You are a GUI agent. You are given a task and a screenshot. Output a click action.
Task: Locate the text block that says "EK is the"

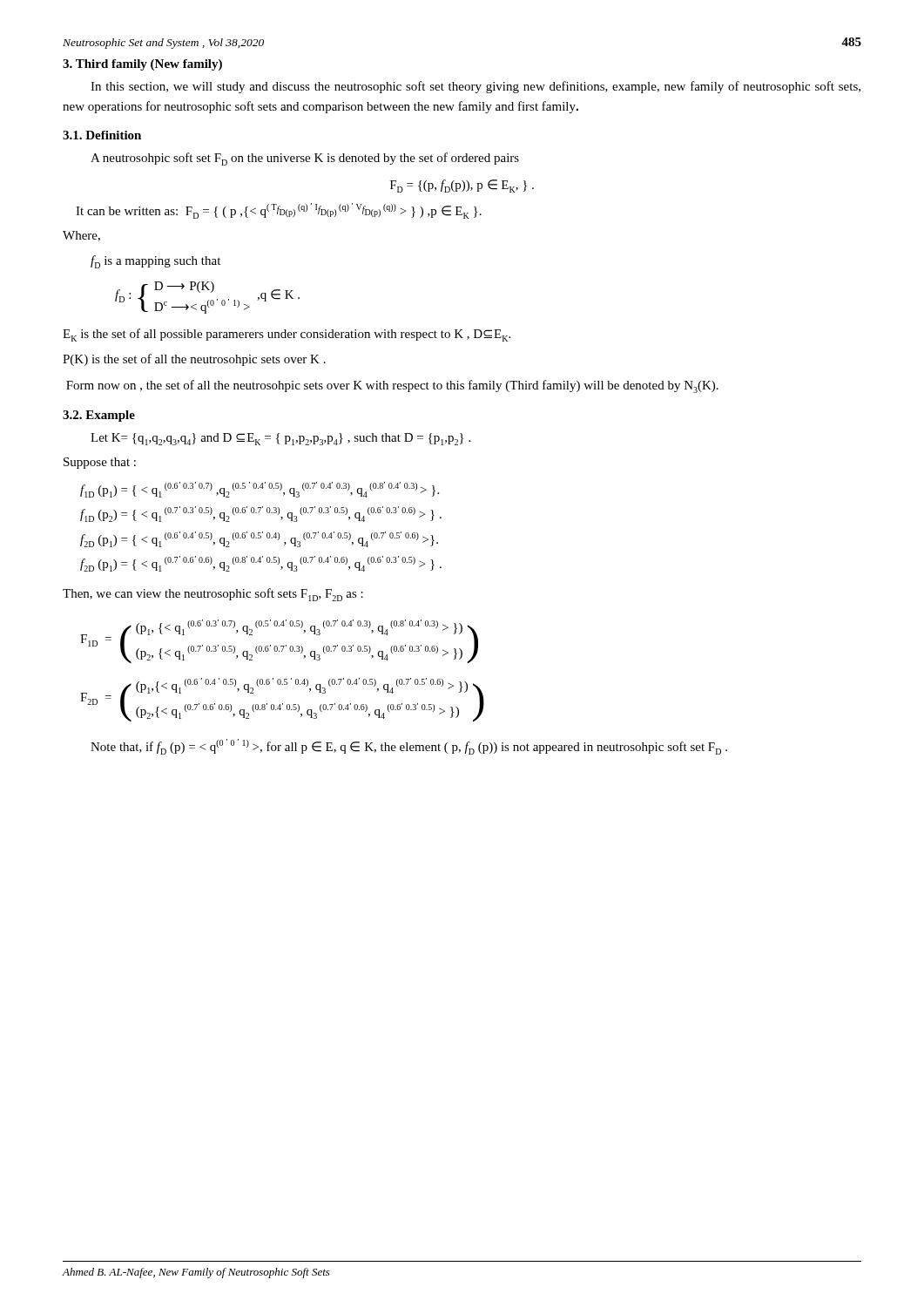[x=287, y=335]
